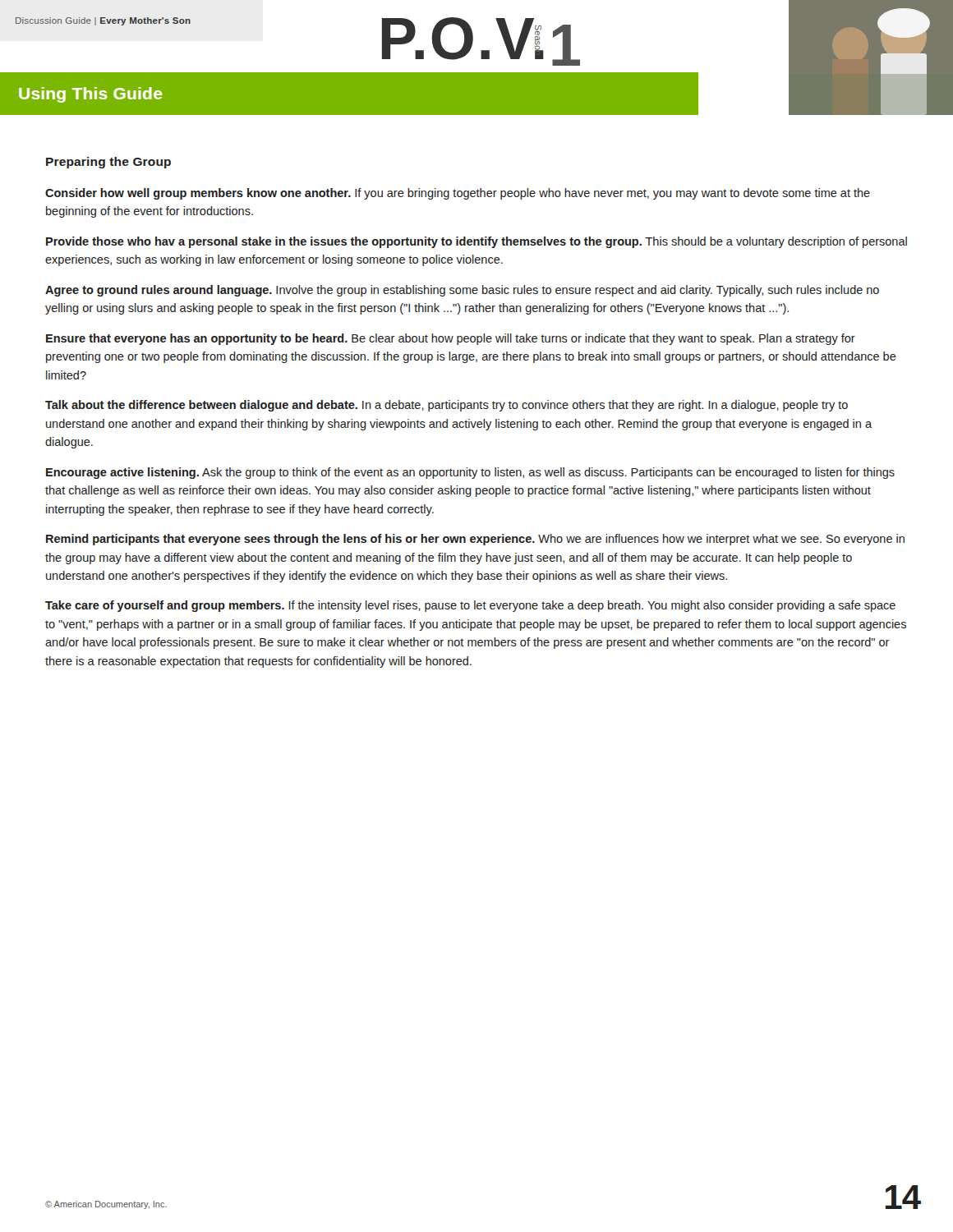Select the block starting "Ensure that everyone has"
This screenshot has width=953, height=1232.
click(x=471, y=357)
